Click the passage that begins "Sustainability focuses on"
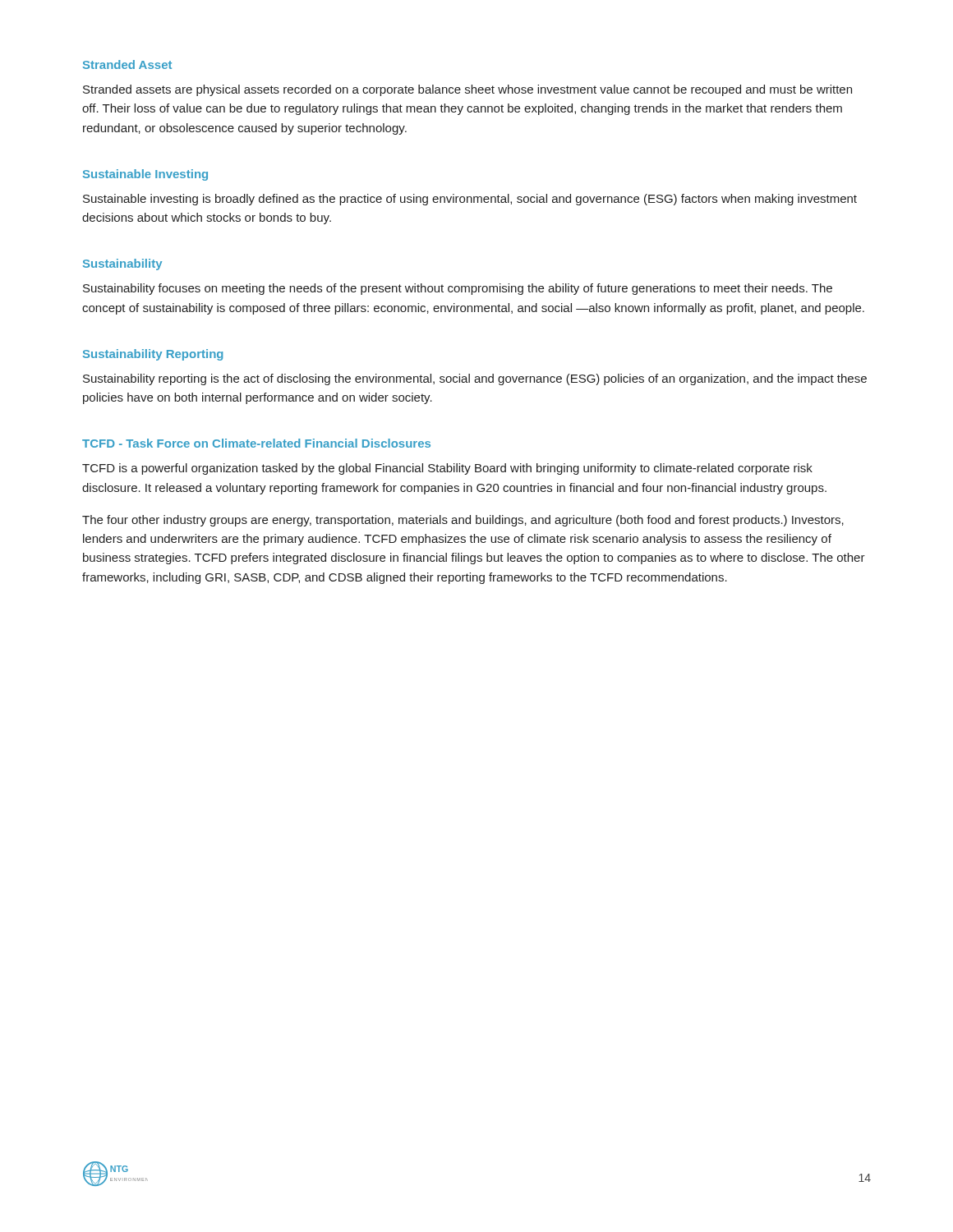953x1232 pixels. (x=474, y=298)
